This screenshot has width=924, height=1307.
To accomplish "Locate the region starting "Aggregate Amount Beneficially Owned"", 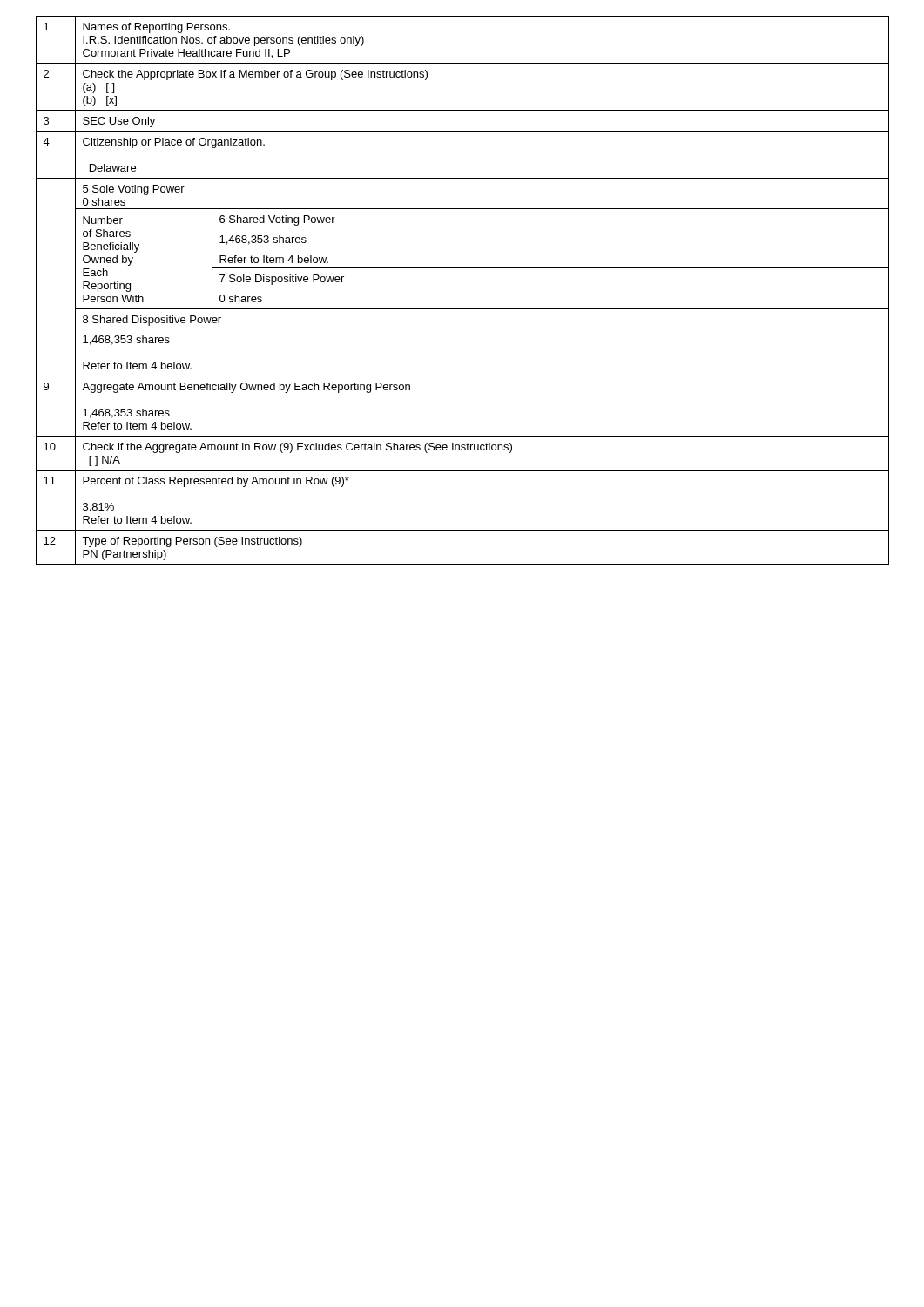I will (246, 388).
